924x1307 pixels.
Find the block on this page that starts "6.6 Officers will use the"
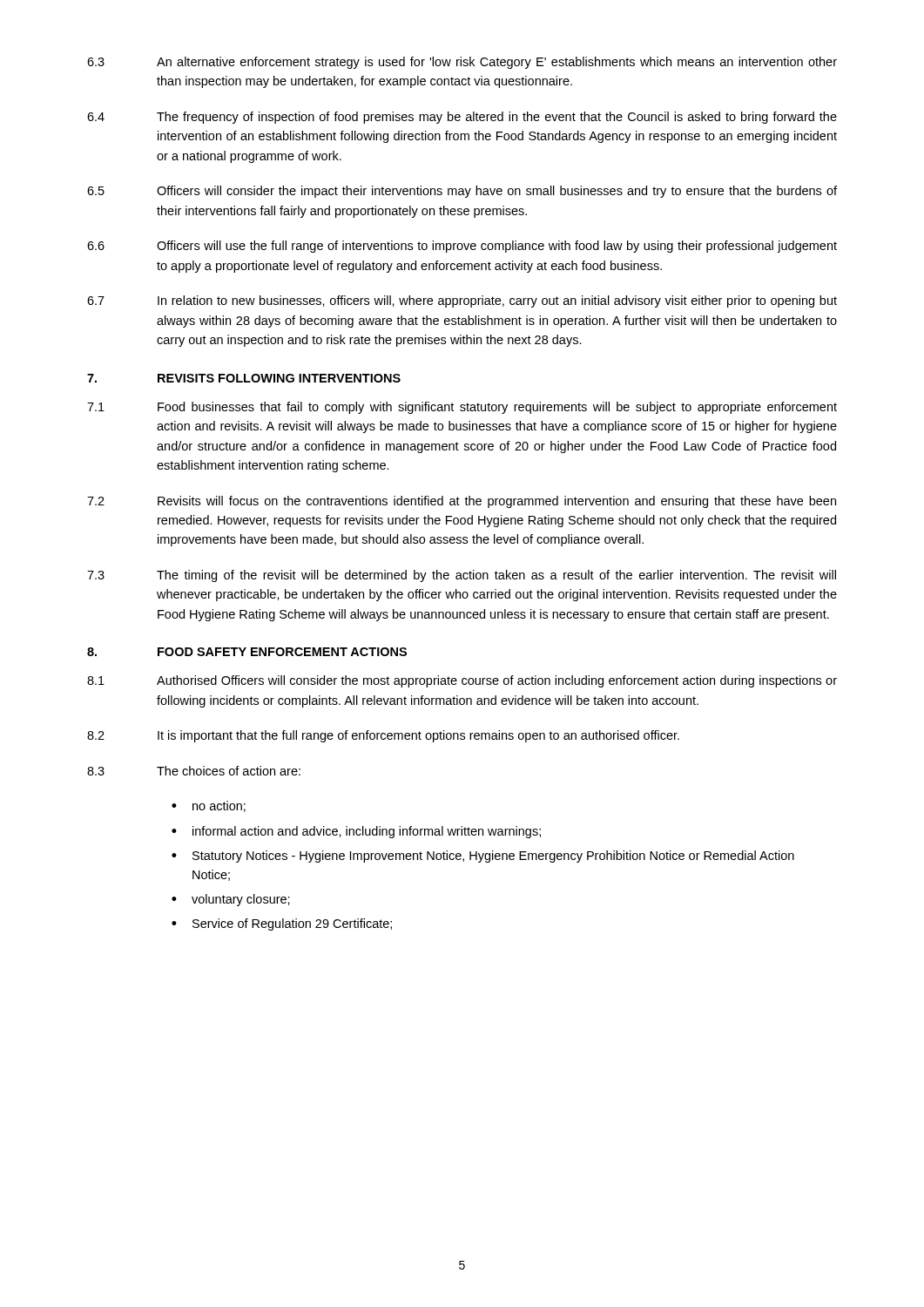tap(462, 256)
